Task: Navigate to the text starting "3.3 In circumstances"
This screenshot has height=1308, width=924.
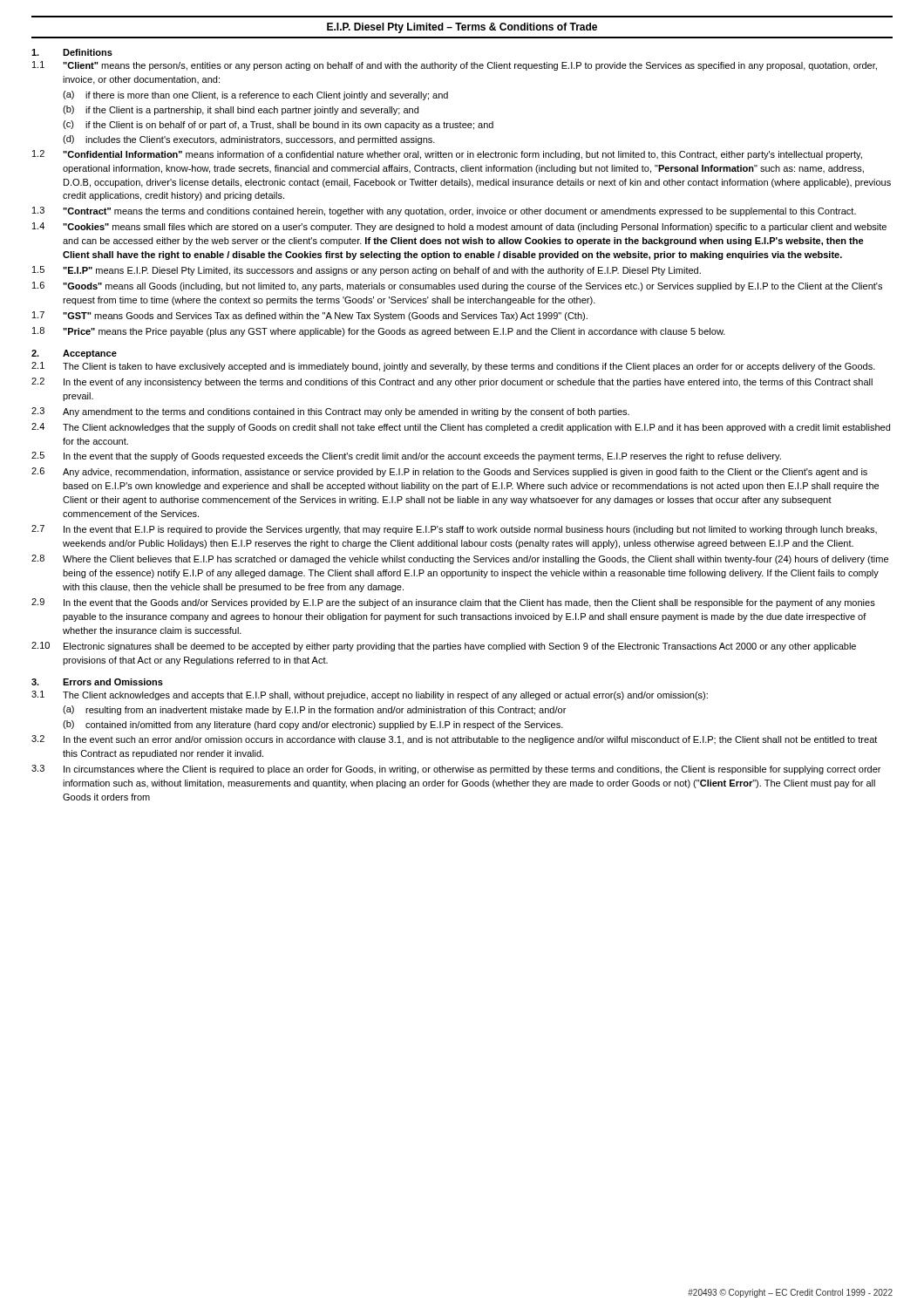Action: [462, 784]
